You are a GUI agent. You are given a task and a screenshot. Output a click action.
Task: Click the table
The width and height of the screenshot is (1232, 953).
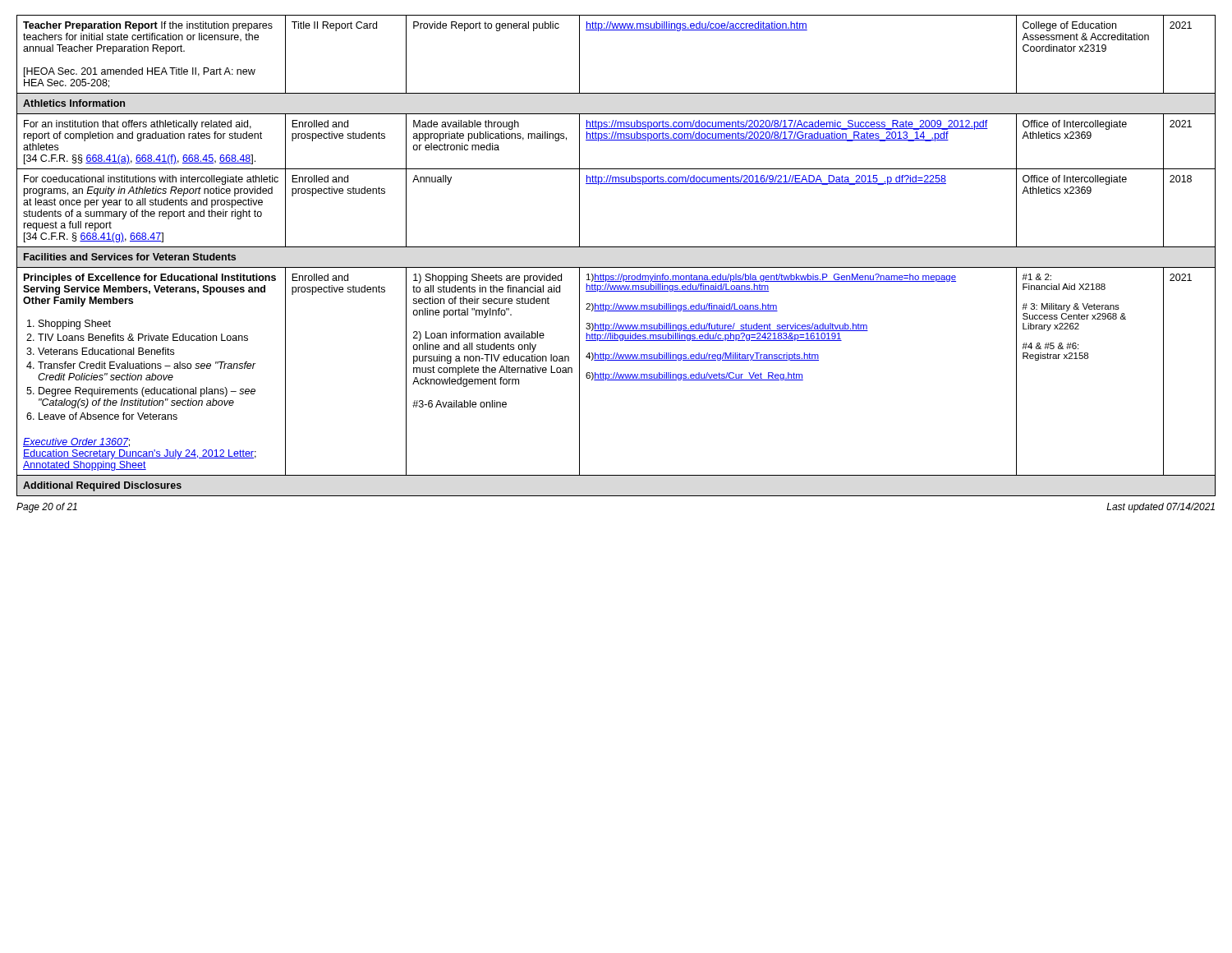tap(616, 255)
